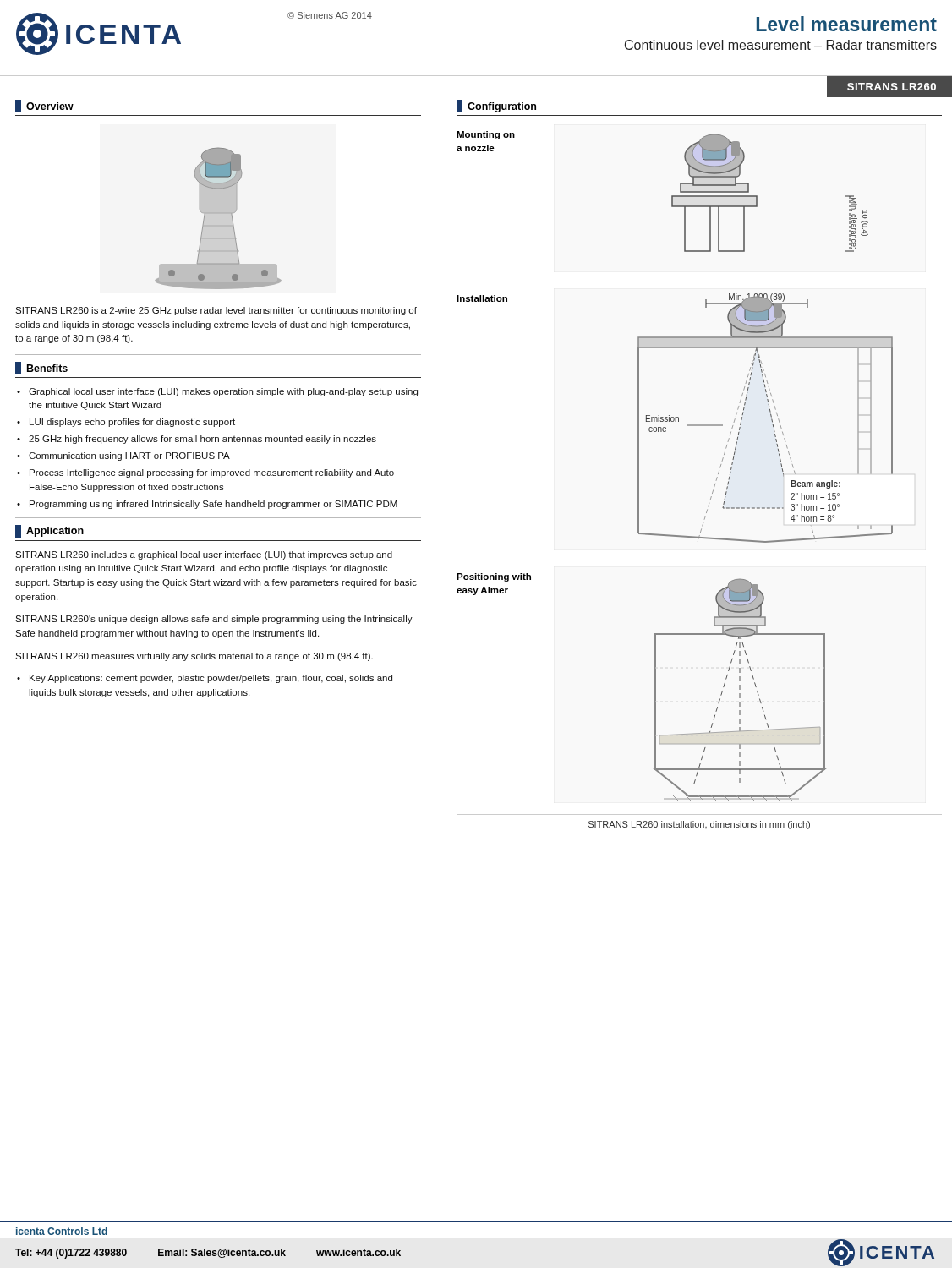Click the passage that begins "SITRANS LR260 includes"
The image size is (952, 1268).
[x=216, y=575]
